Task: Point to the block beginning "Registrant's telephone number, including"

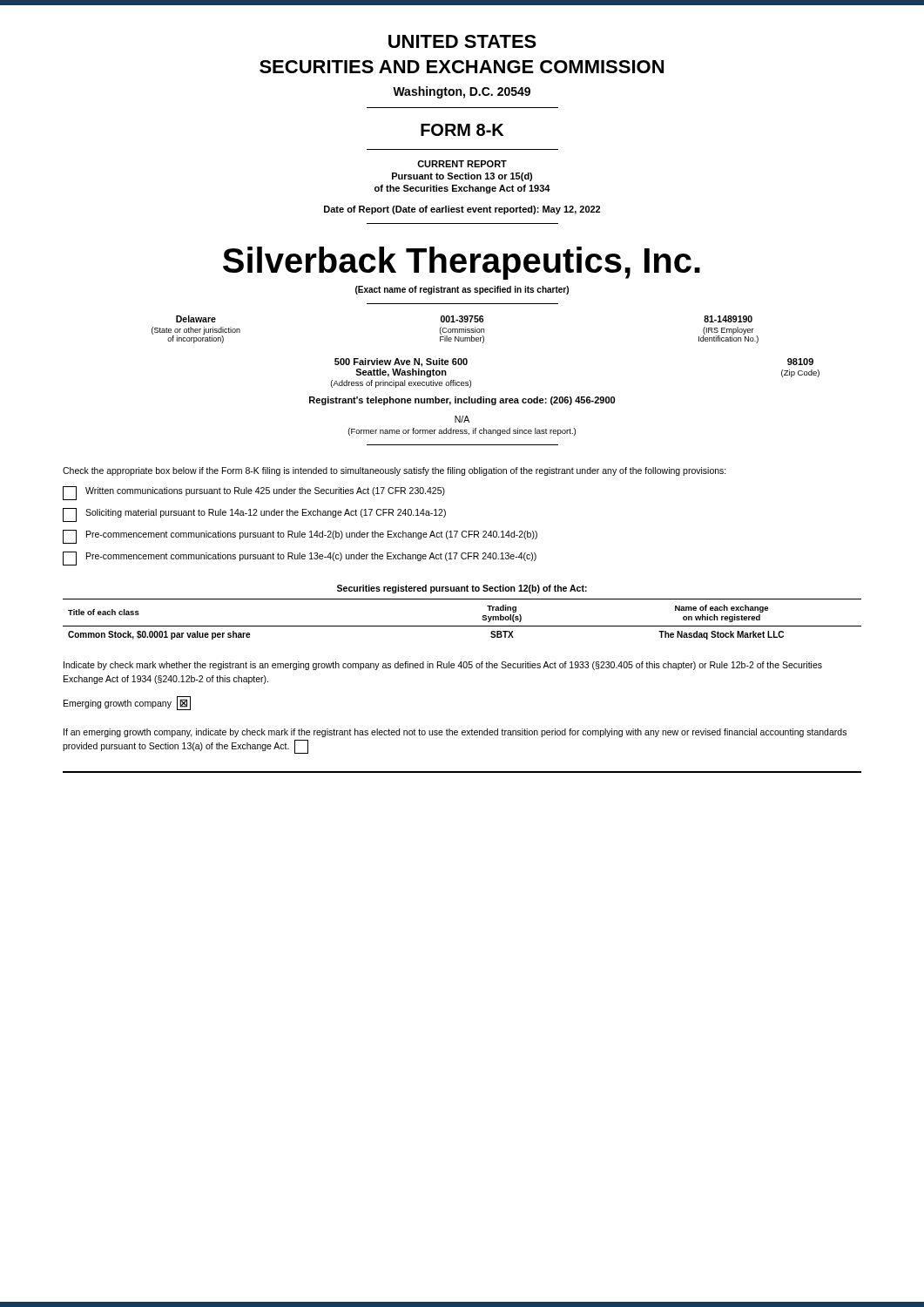Action: click(x=462, y=400)
